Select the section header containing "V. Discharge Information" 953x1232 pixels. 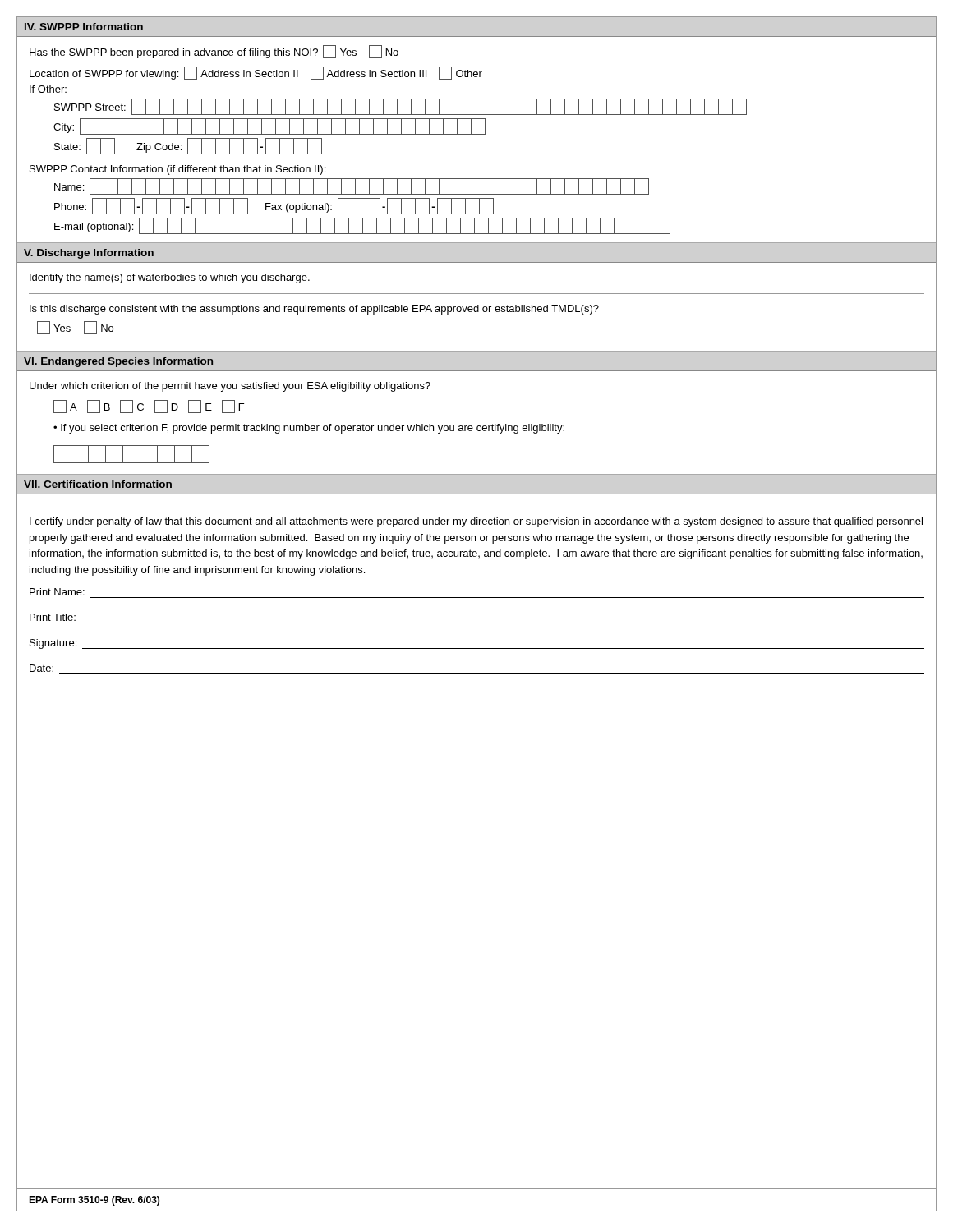tap(89, 253)
